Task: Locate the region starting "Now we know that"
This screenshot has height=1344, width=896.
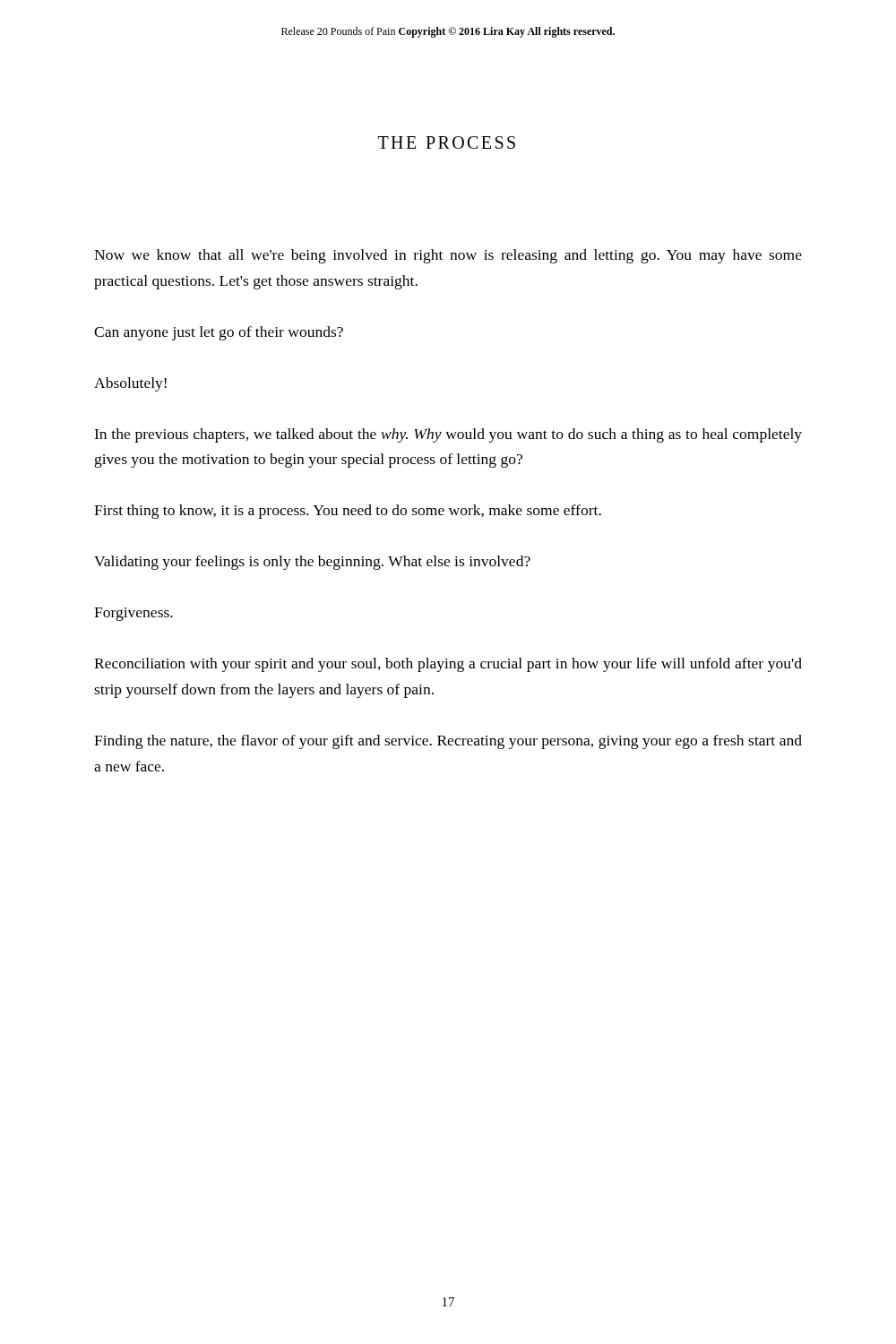Action: coord(448,268)
